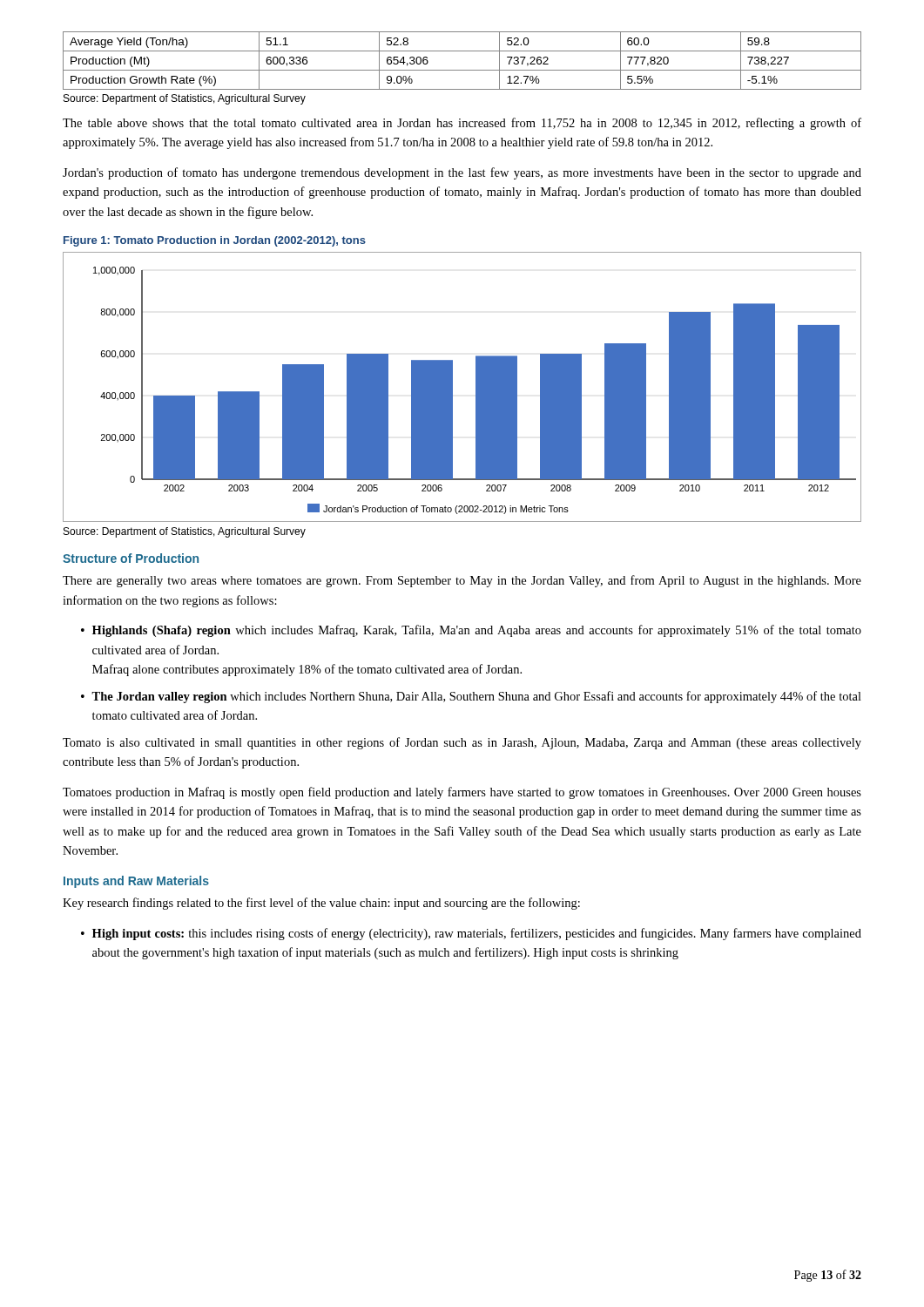Find the text starting "Tomatoes production in Mafraq"

click(x=462, y=821)
